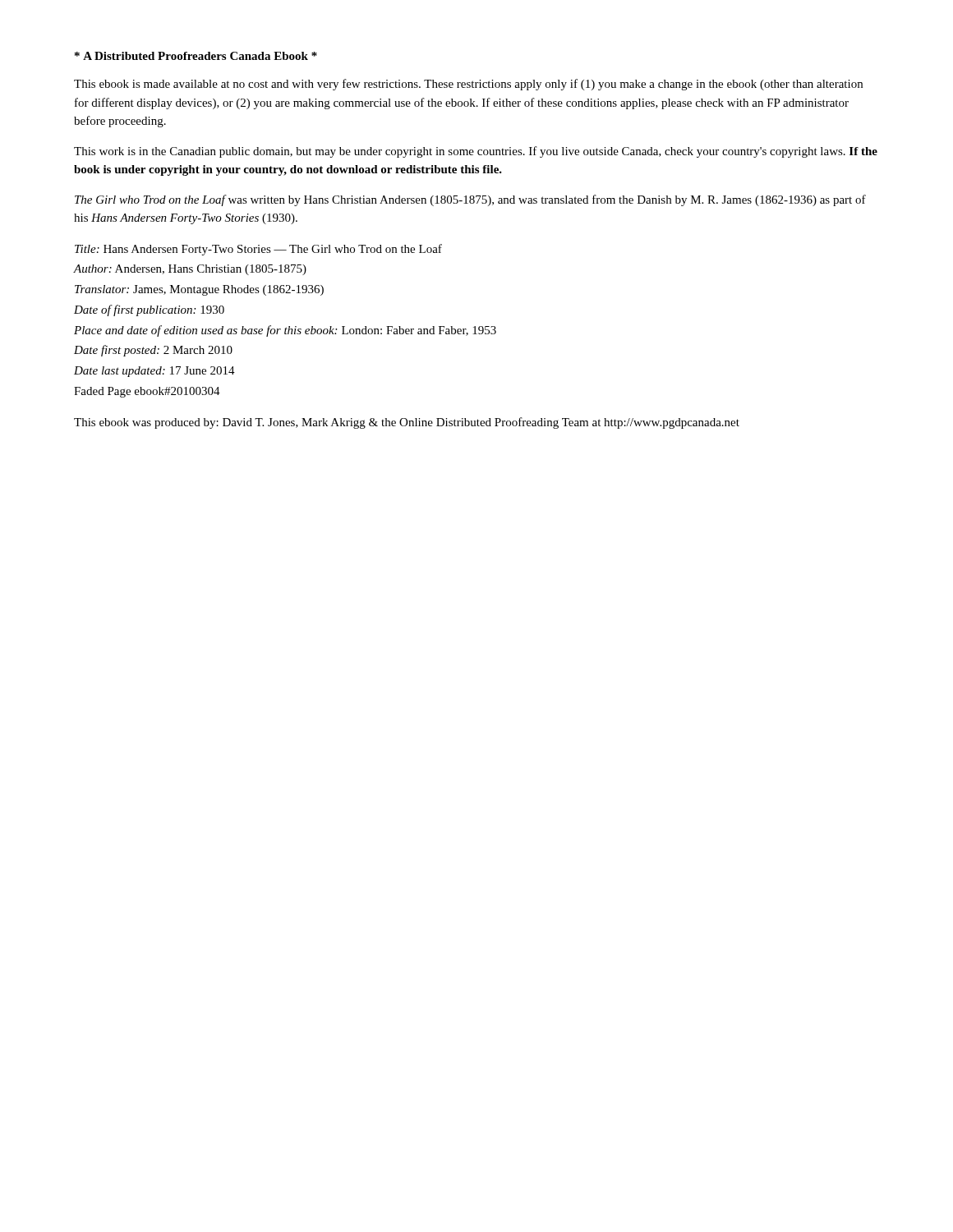Find the text block that says "This ebook was produced by: David"
Image resolution: width=953 pixels, height=1232 pixels.
coord(407,422)
